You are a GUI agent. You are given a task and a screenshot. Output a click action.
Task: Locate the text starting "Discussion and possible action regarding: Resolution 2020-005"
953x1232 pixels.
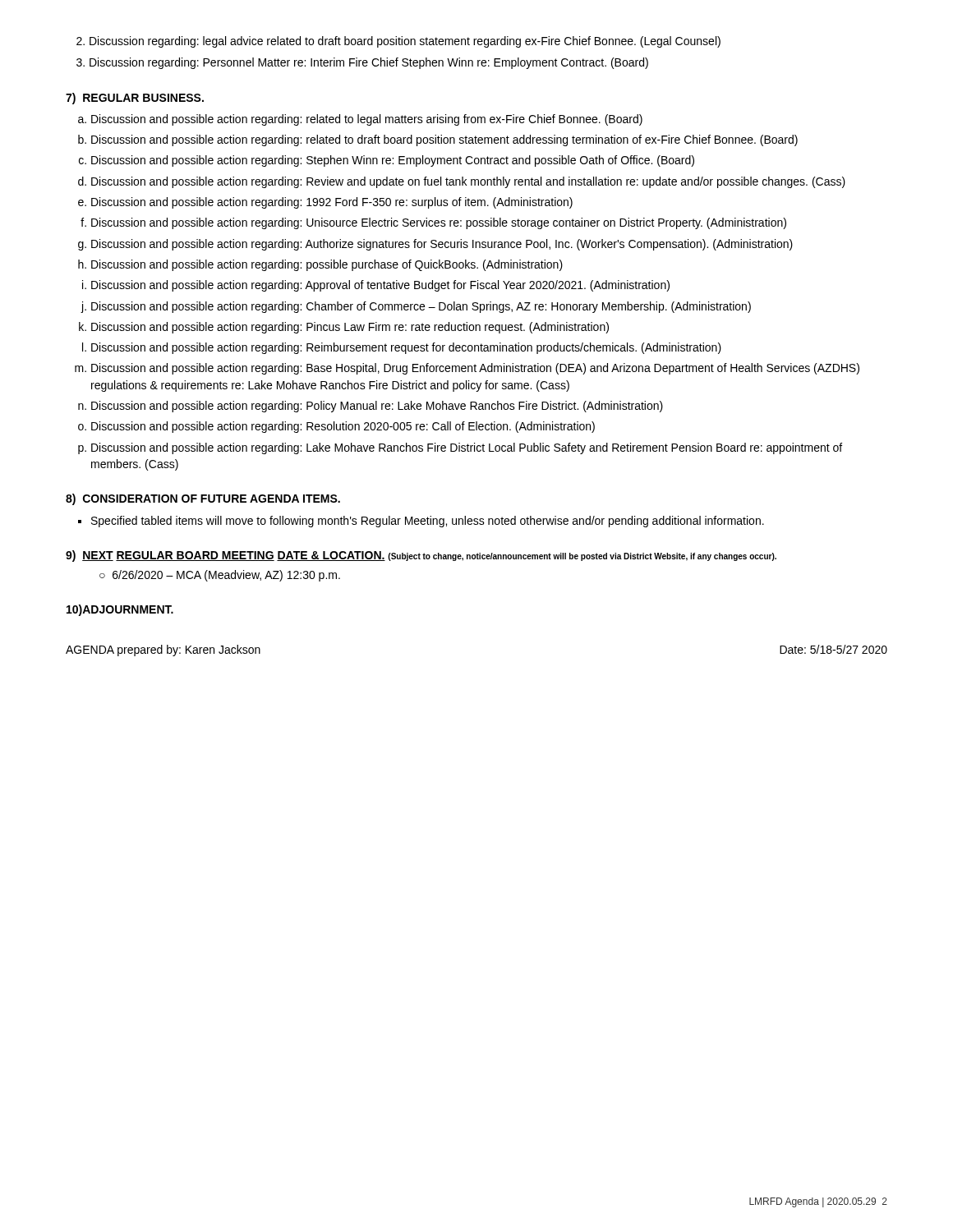coord(489,427)
